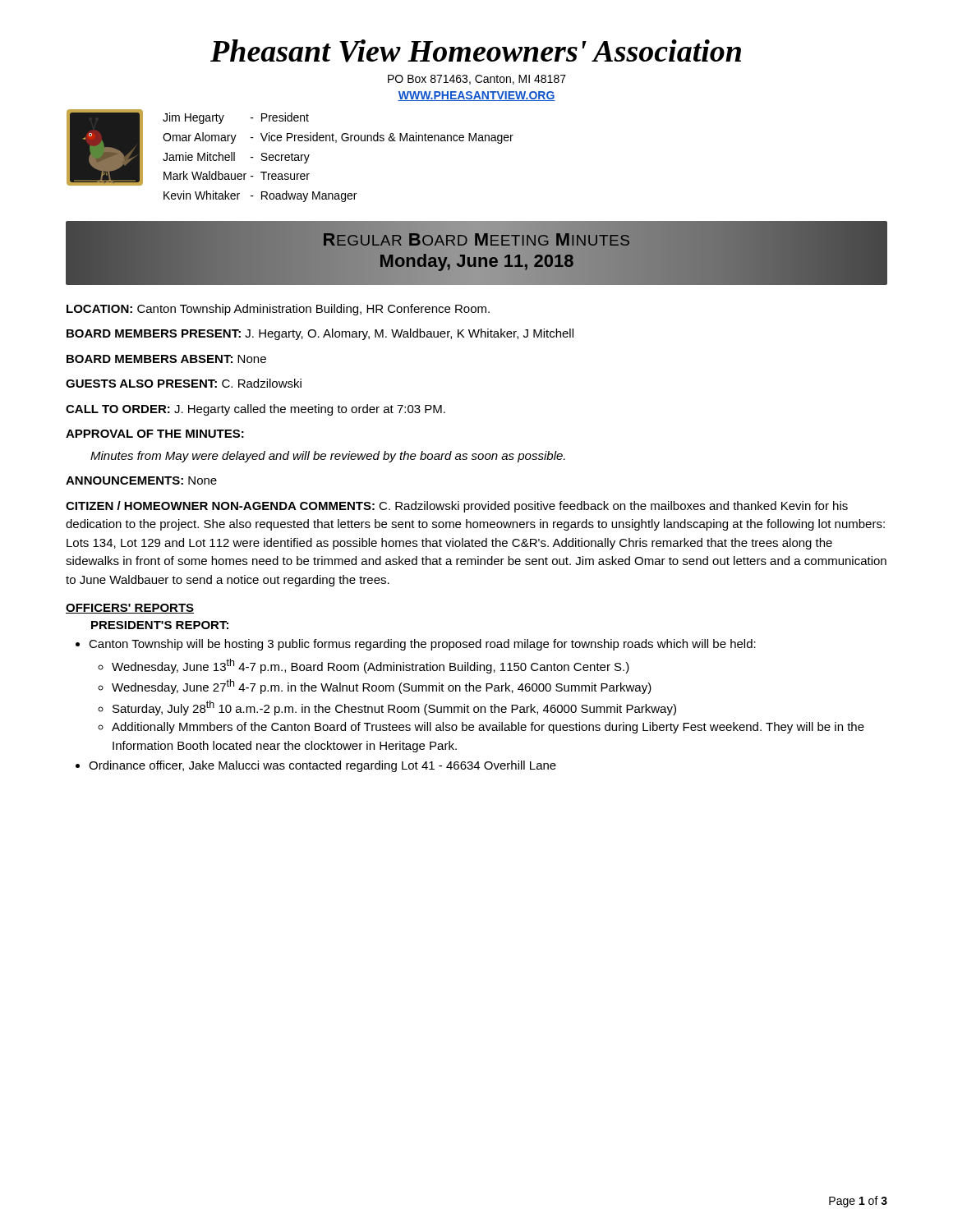Find the text block that reads "CITIZEN / HOMEOWNER NON-AGENDA COMMENTS: C. Radzilowski"

[x=476, y=543]
